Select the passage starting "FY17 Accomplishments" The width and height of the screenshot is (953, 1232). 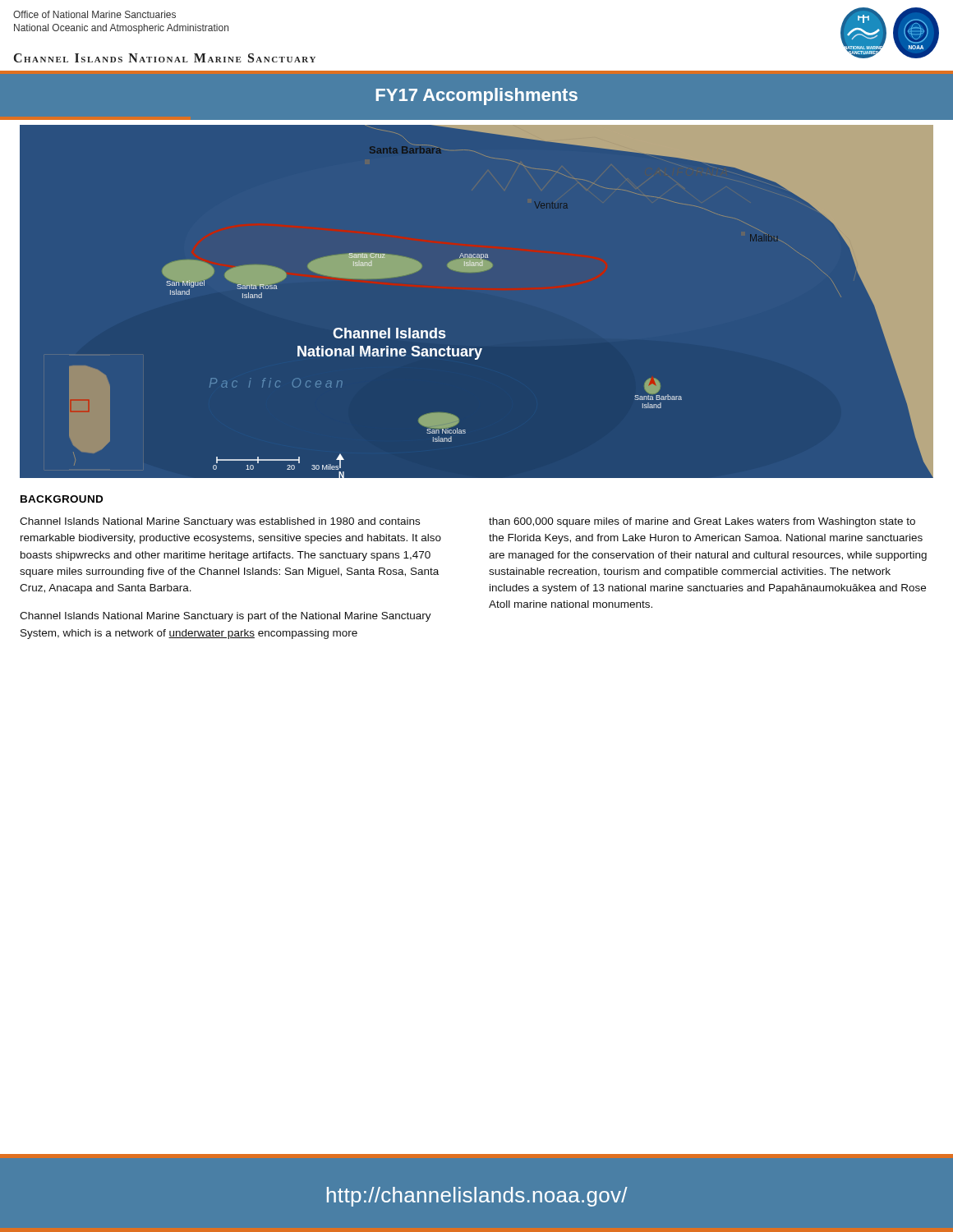click(x=476, y=95)
